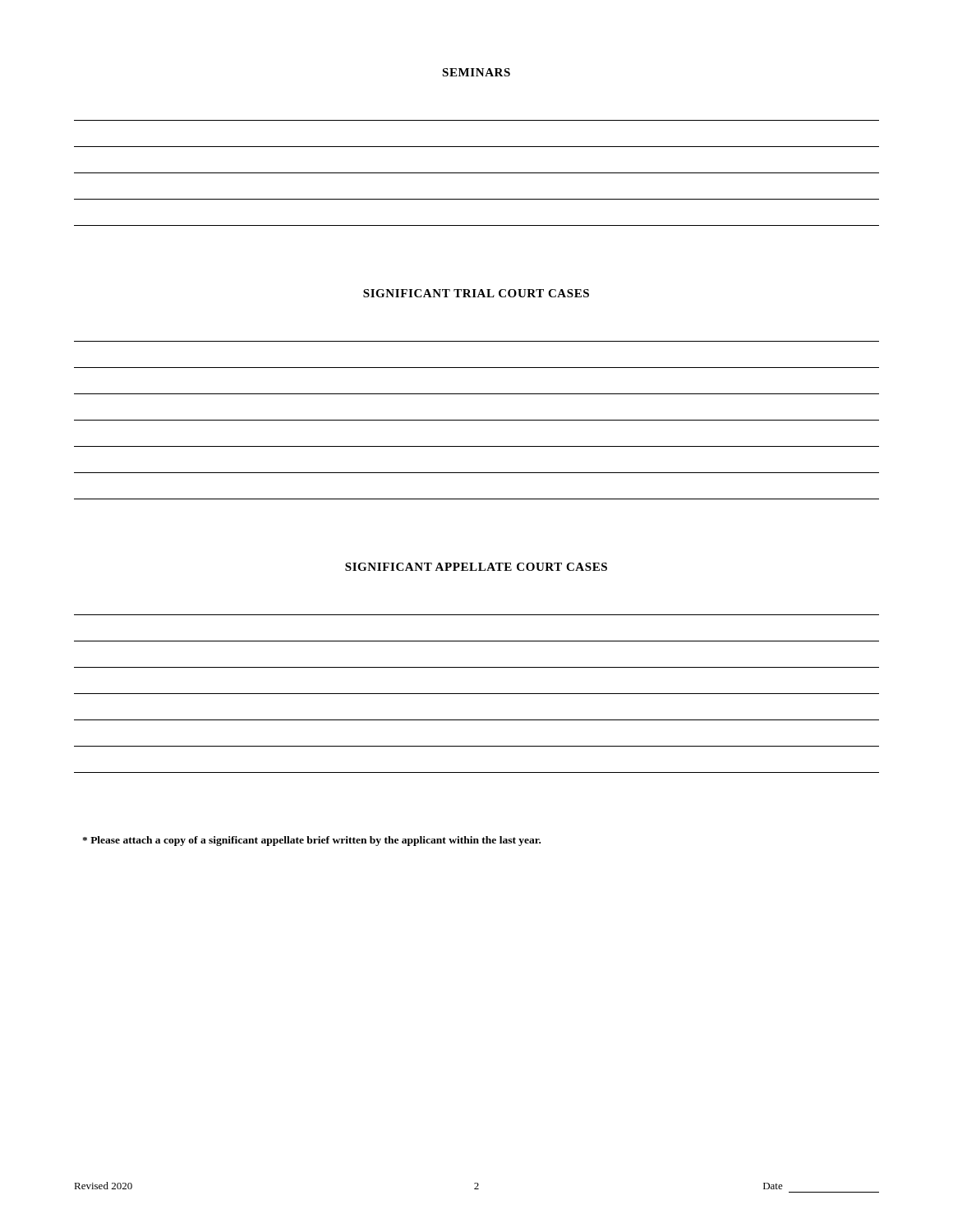Click where it says "SIGNIFICANT APPELLATE COURT CASES"

pyautogui.click(x=476, y=567)
